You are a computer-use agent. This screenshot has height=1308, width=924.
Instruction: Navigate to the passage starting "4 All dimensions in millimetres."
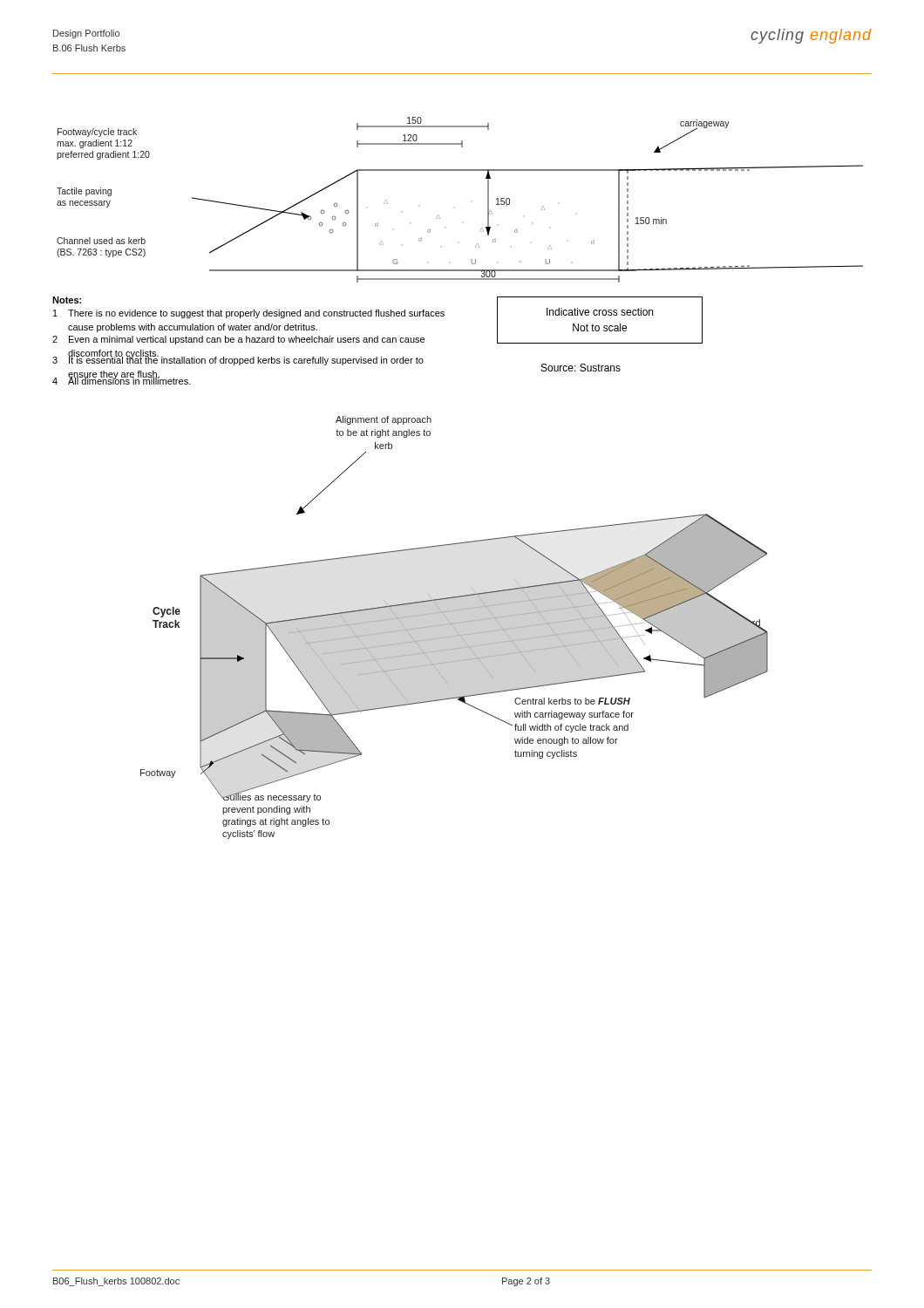point(122,382)
